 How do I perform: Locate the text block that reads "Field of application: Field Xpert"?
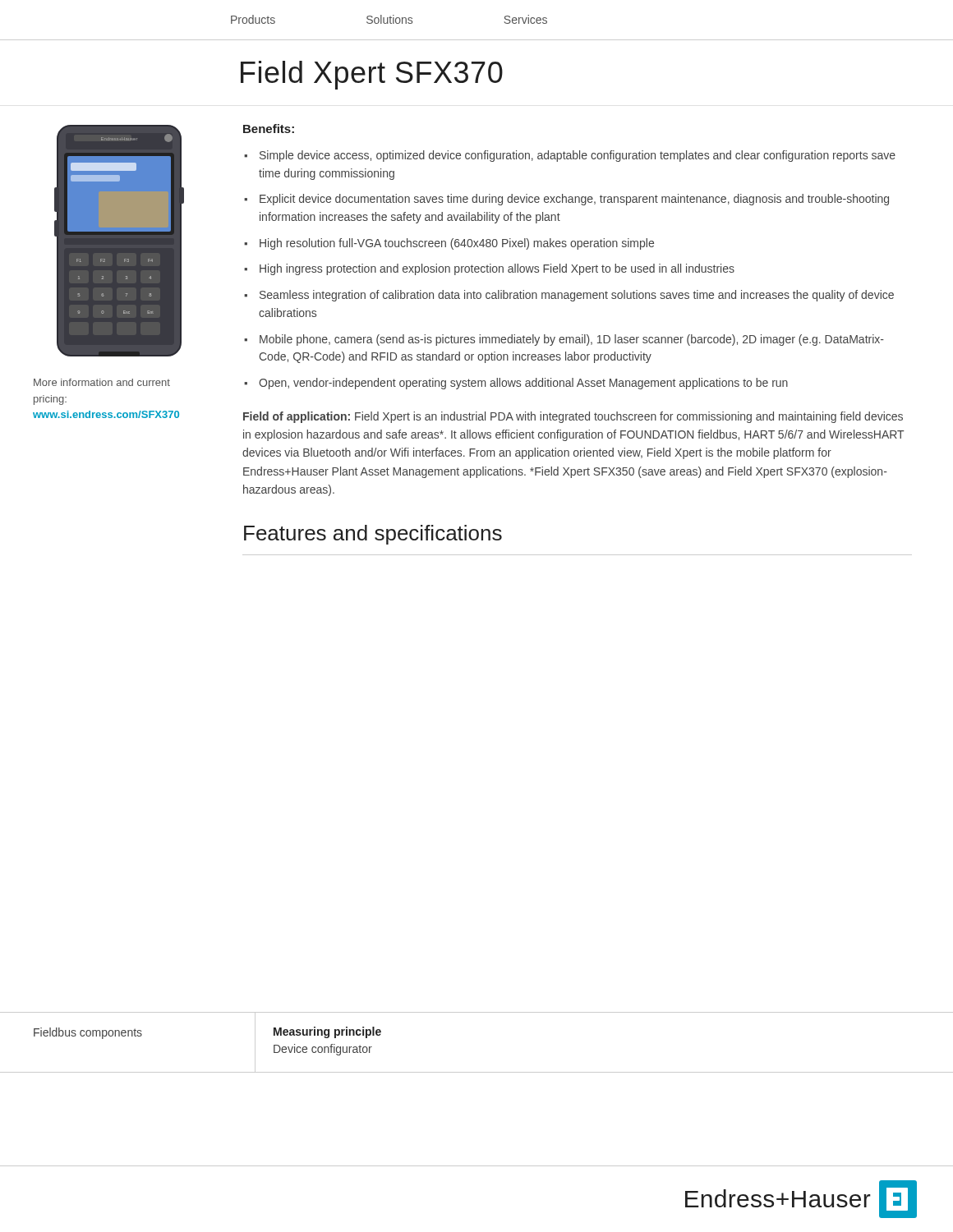573,453
